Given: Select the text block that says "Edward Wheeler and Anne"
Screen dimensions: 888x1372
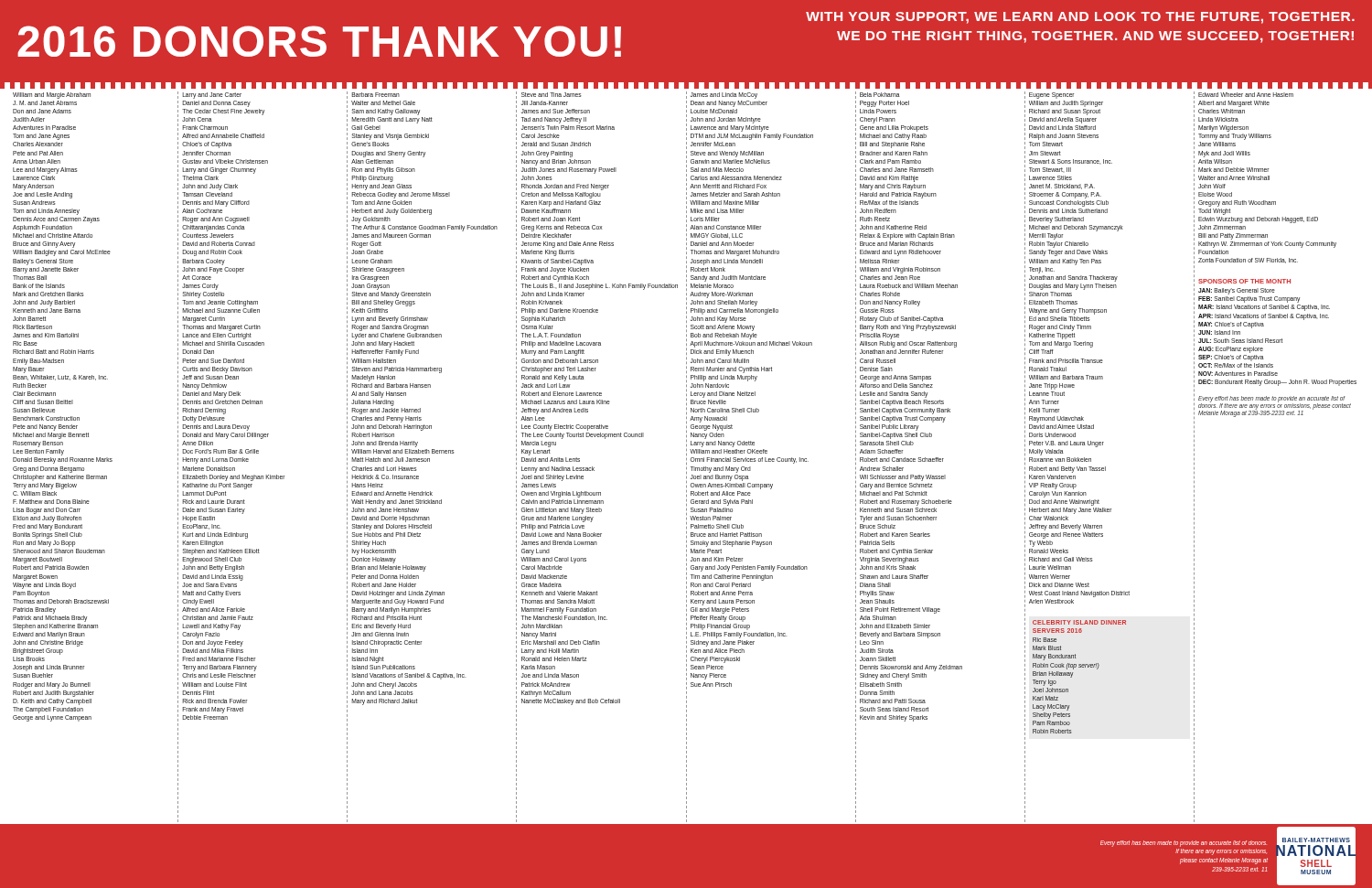Looking at the screenshot, I should [1279, 254].
